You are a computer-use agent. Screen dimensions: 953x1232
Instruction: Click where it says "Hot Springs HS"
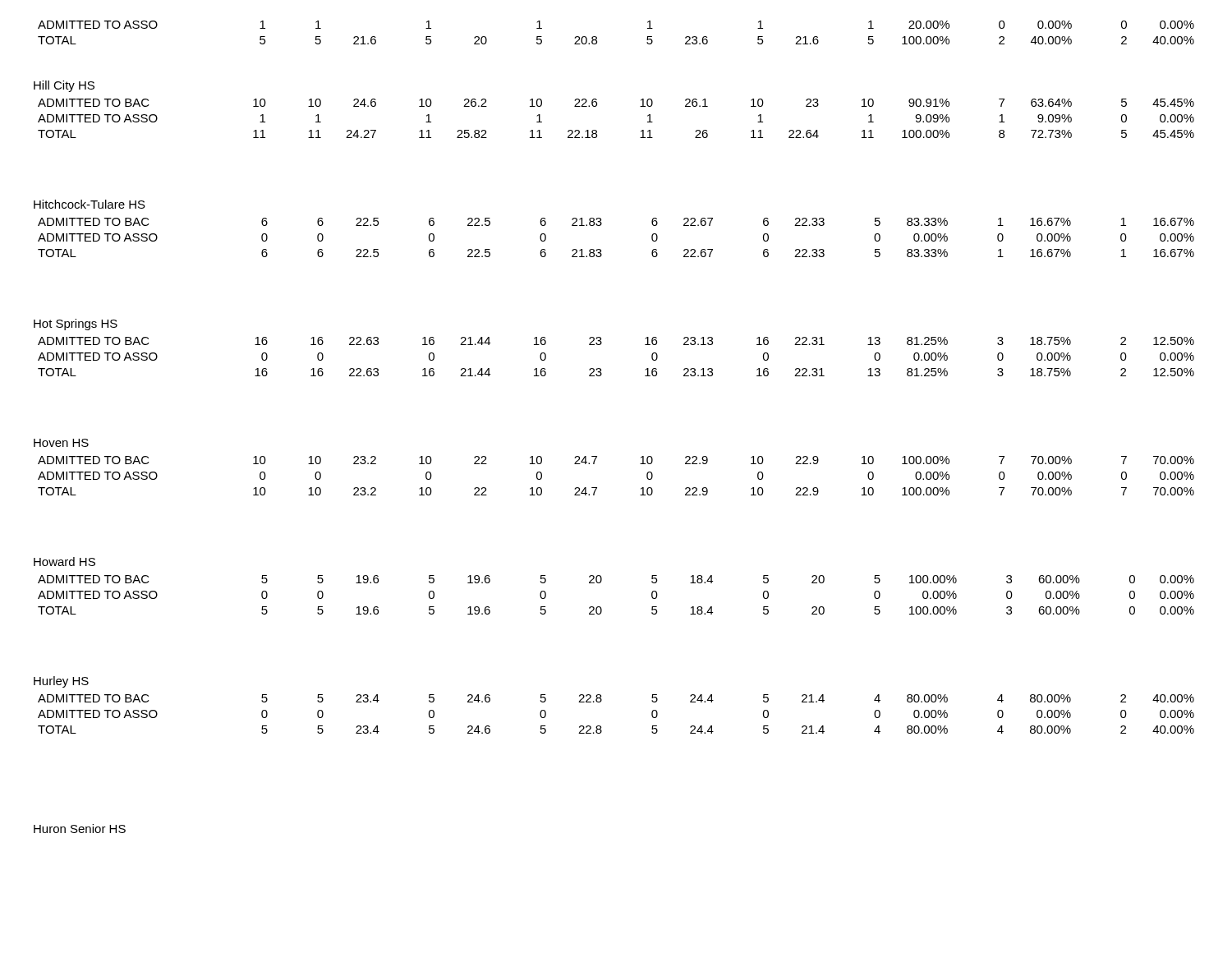click(x=75, y=323)
